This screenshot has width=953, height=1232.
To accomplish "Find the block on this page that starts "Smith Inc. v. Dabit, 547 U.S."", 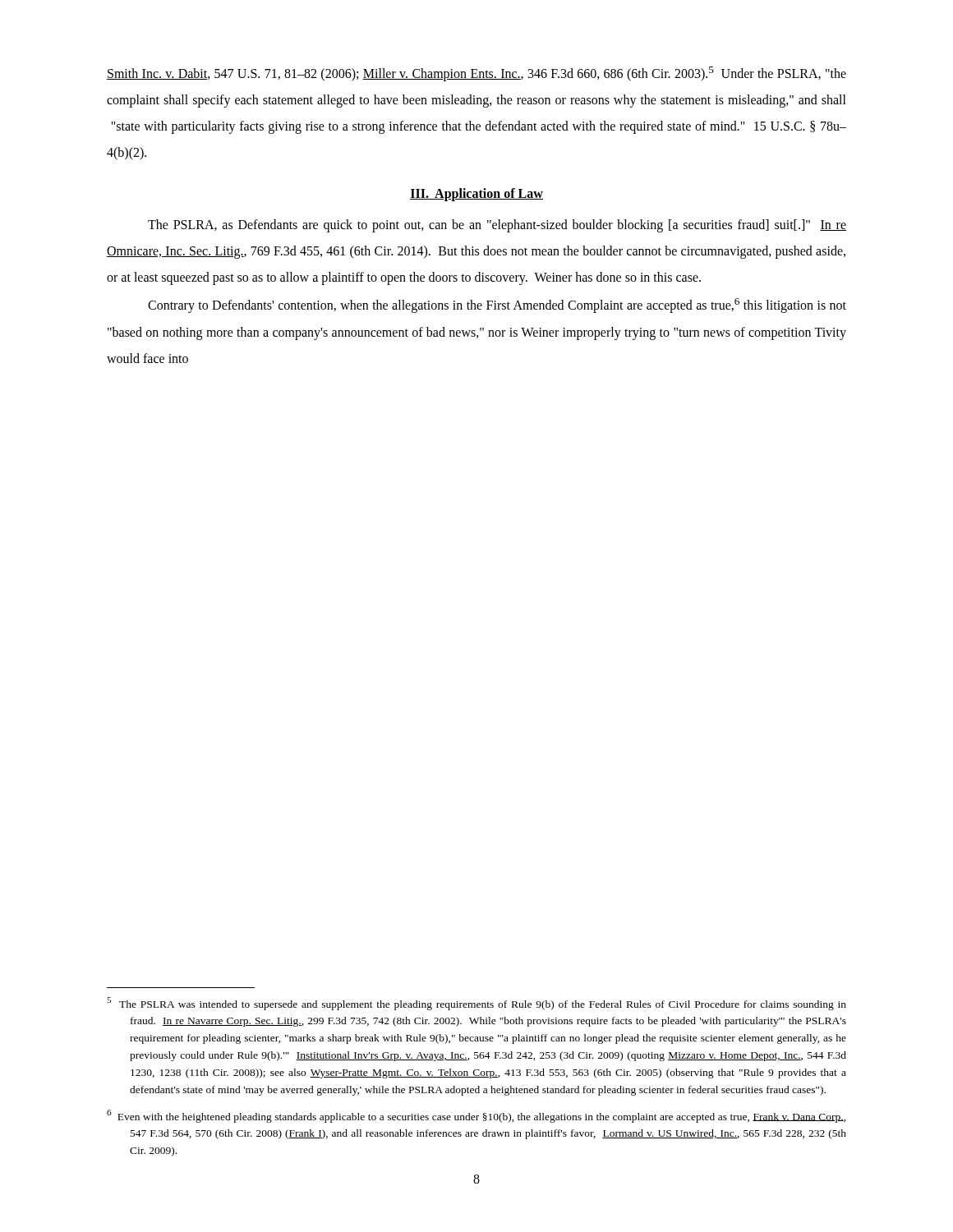I will [476, 111].
